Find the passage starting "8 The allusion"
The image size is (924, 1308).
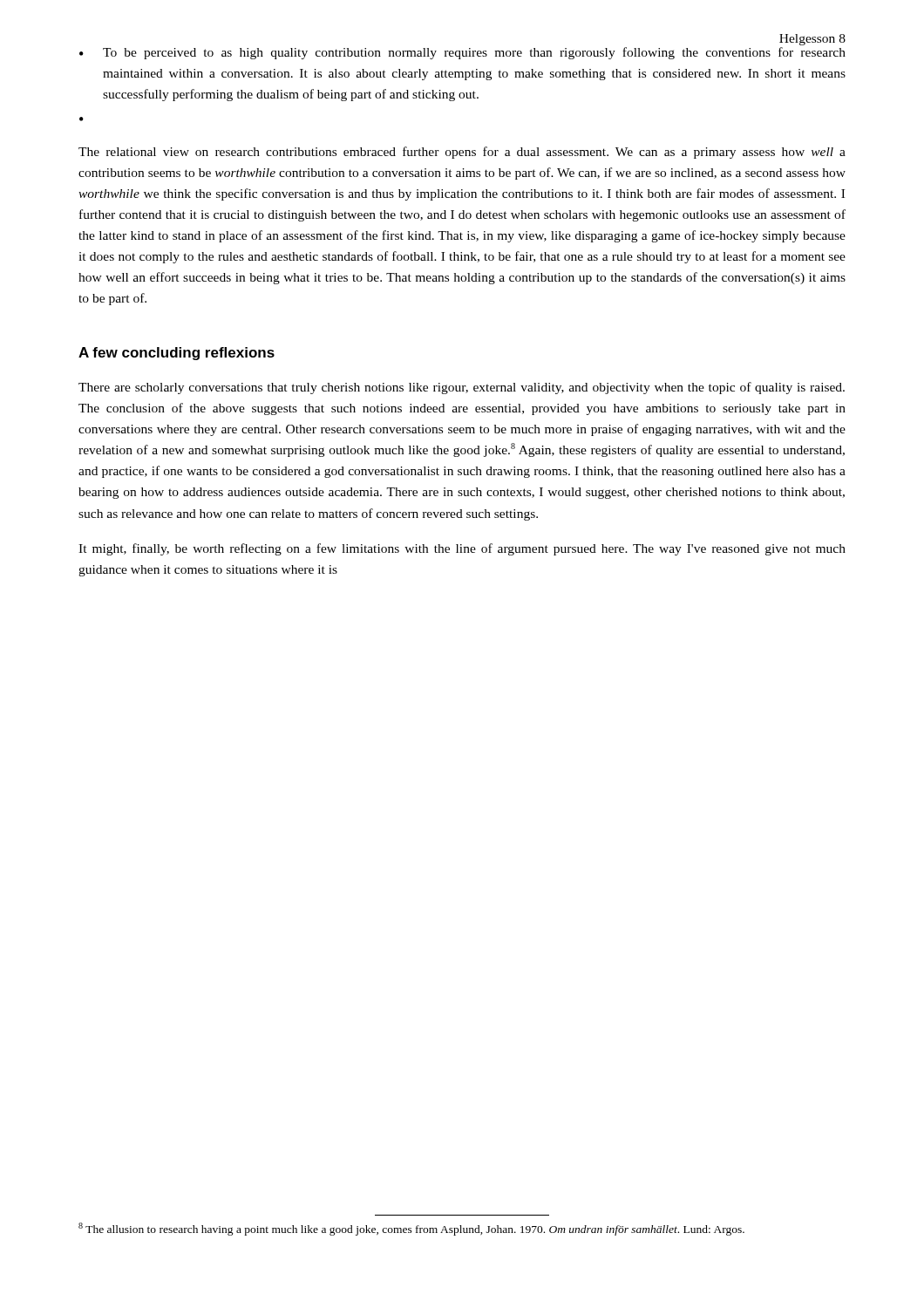(412, 1229)
